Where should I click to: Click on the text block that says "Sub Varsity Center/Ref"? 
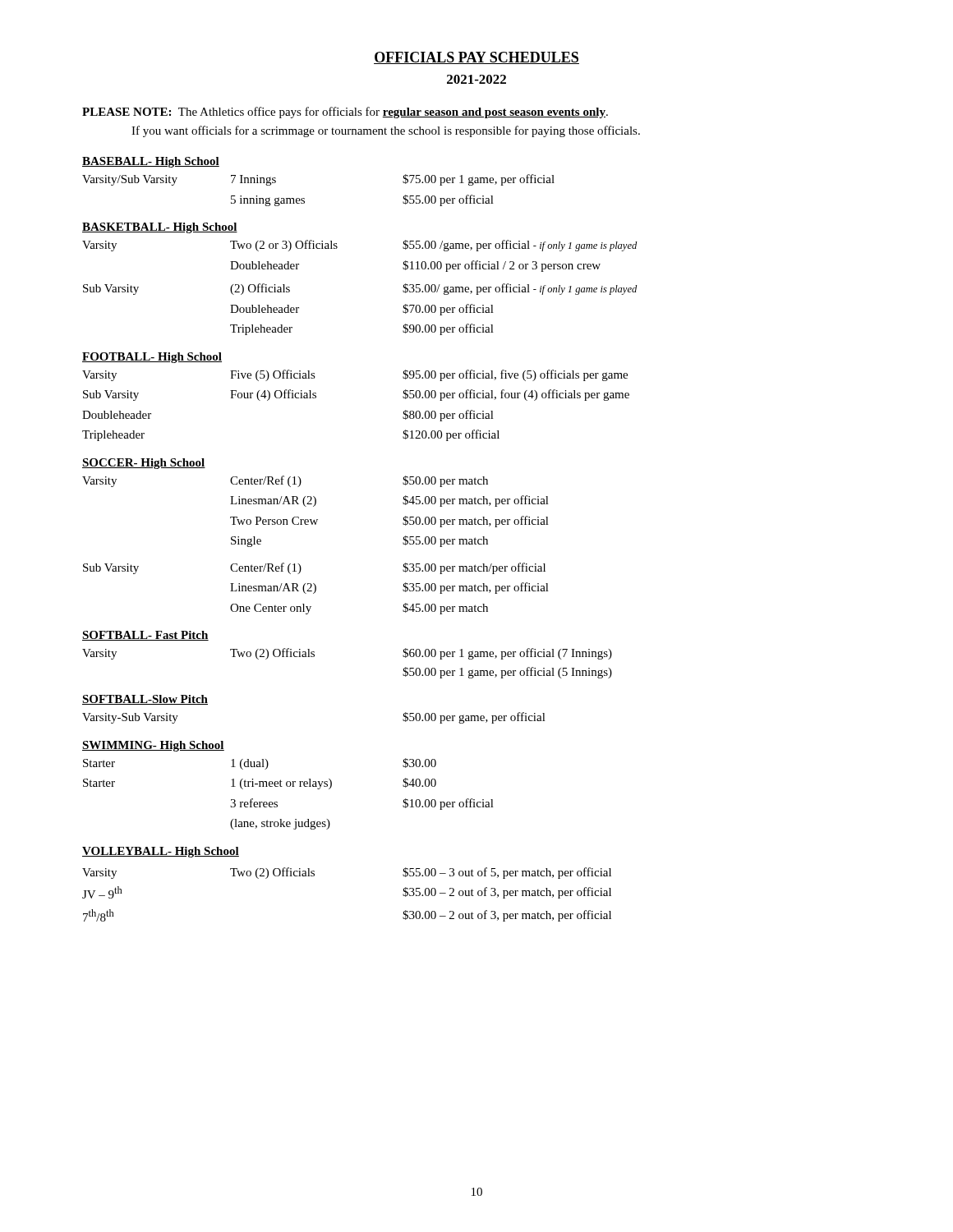(476, 587)
